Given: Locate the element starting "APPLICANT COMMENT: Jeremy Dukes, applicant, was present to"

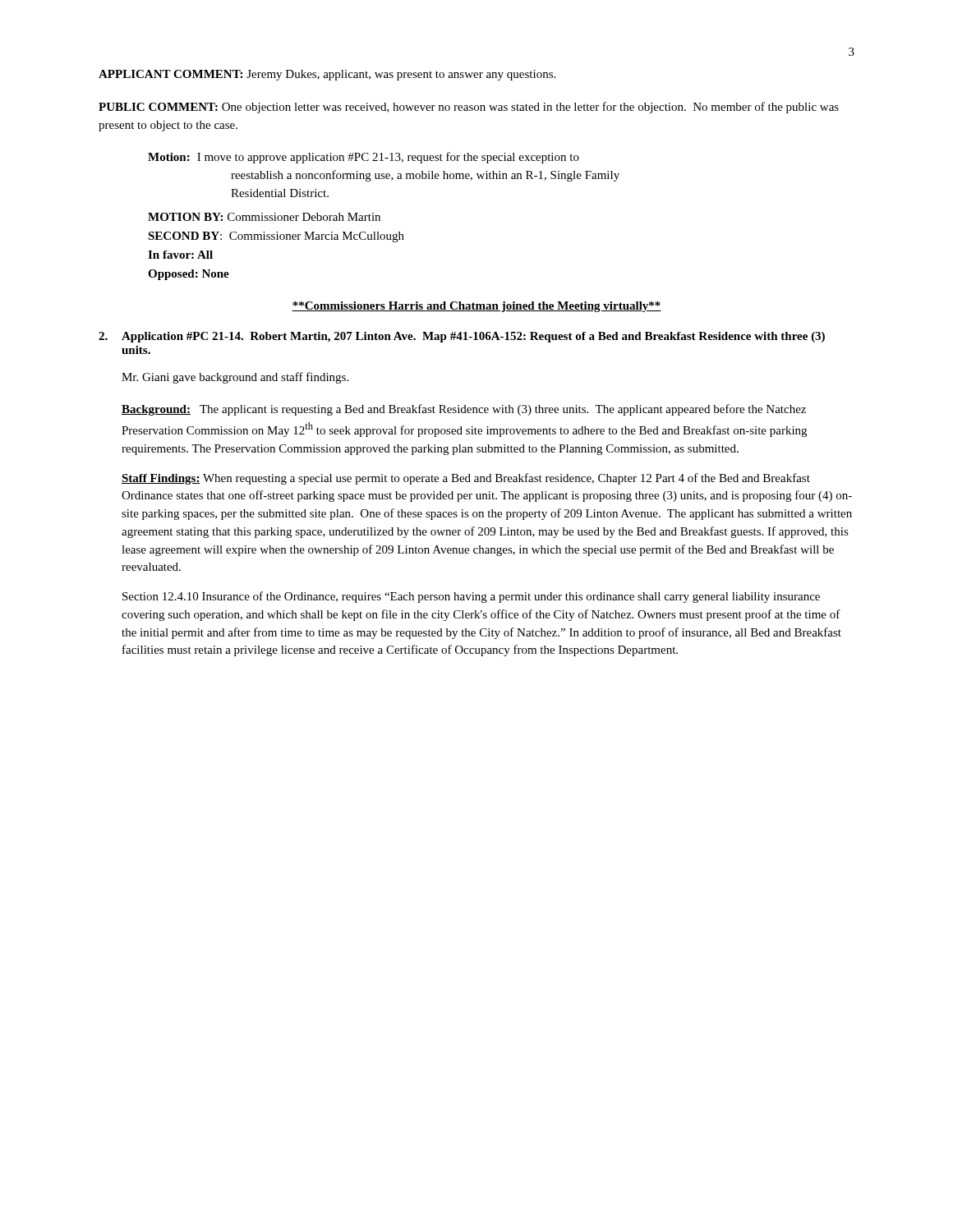Looking at the screenshot, I should point(476,75).
